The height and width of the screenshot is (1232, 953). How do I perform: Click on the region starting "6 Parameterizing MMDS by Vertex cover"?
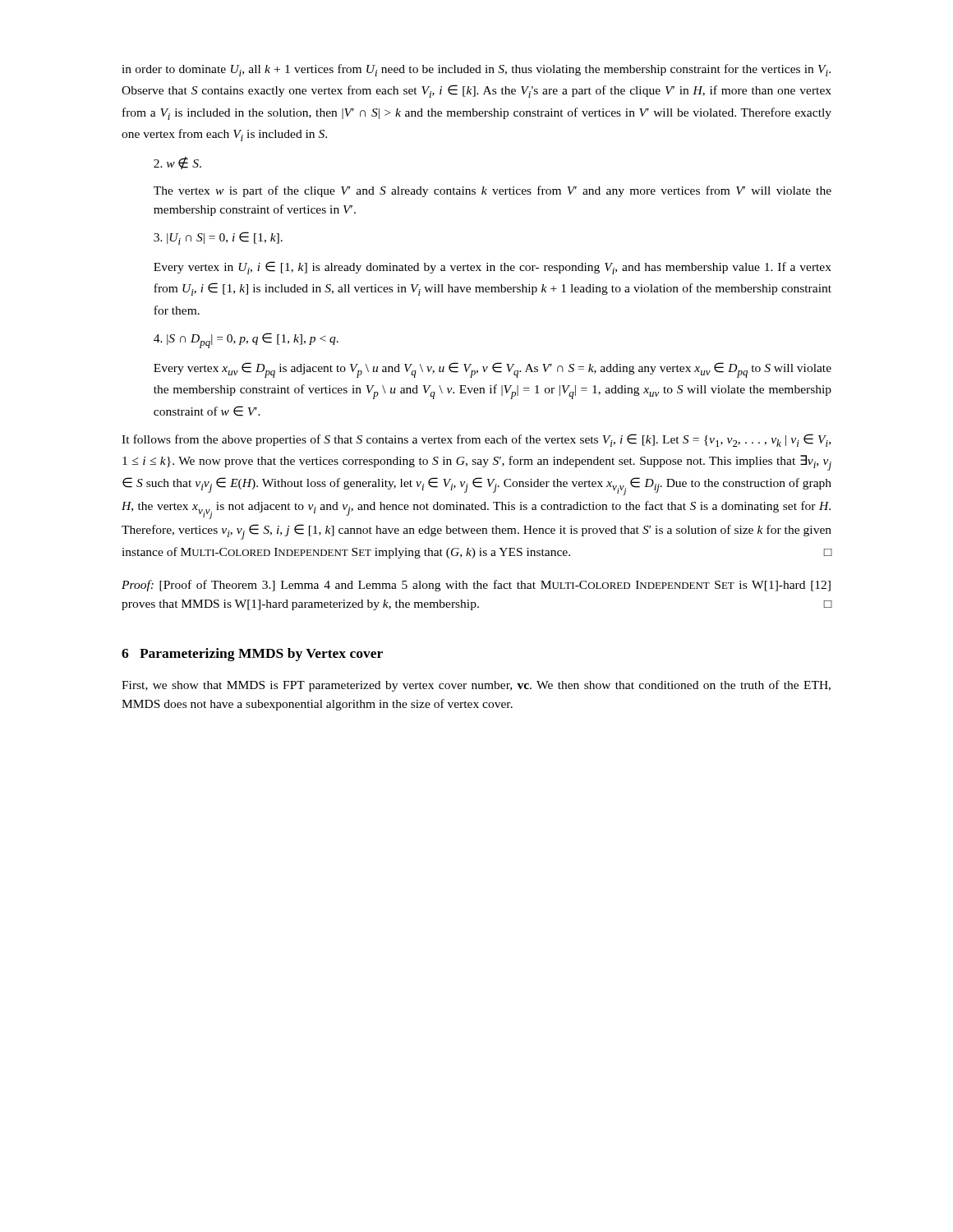(252, 653)
